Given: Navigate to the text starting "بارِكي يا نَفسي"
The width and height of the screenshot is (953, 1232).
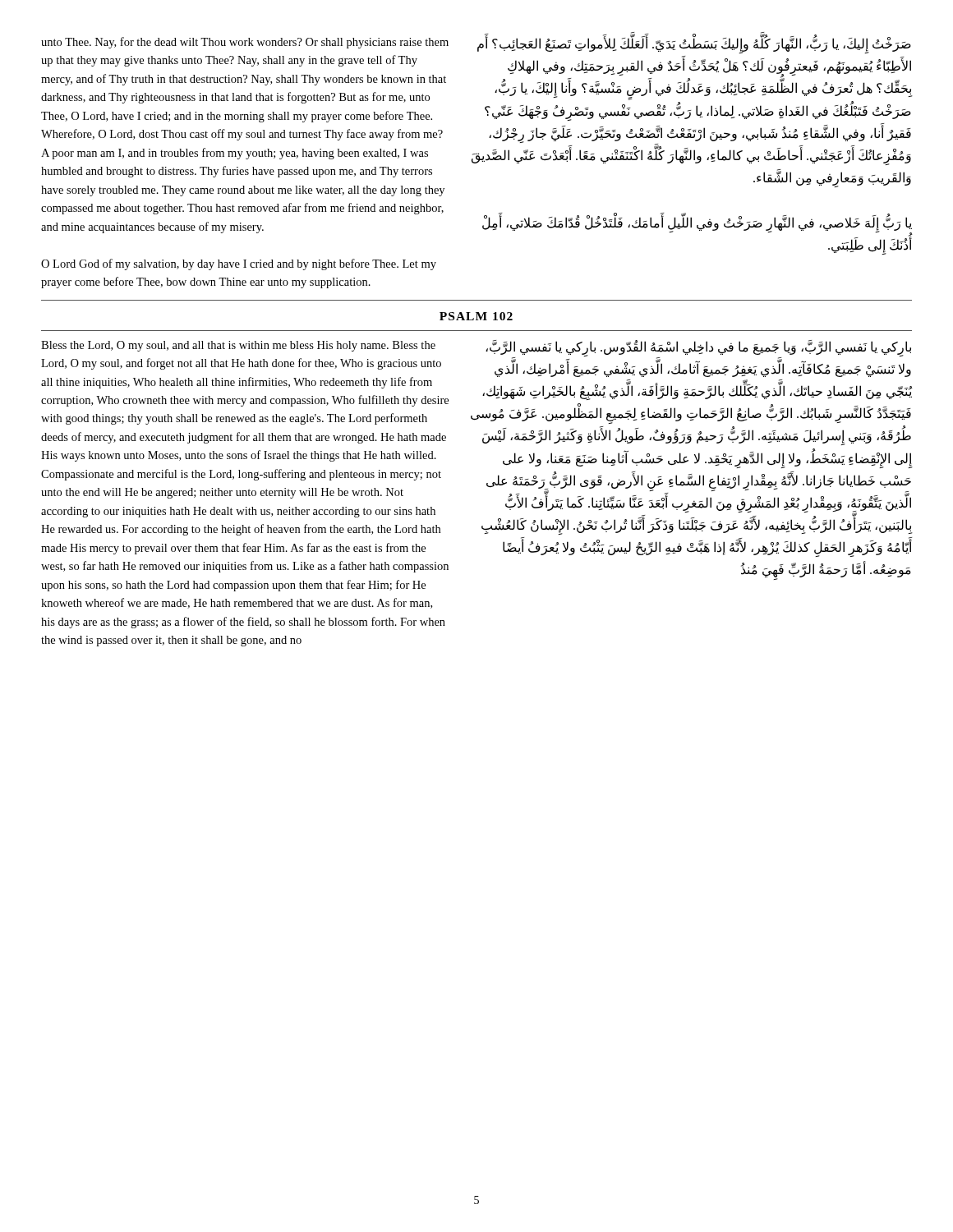Looking at the screenshot, I should 691,458.
